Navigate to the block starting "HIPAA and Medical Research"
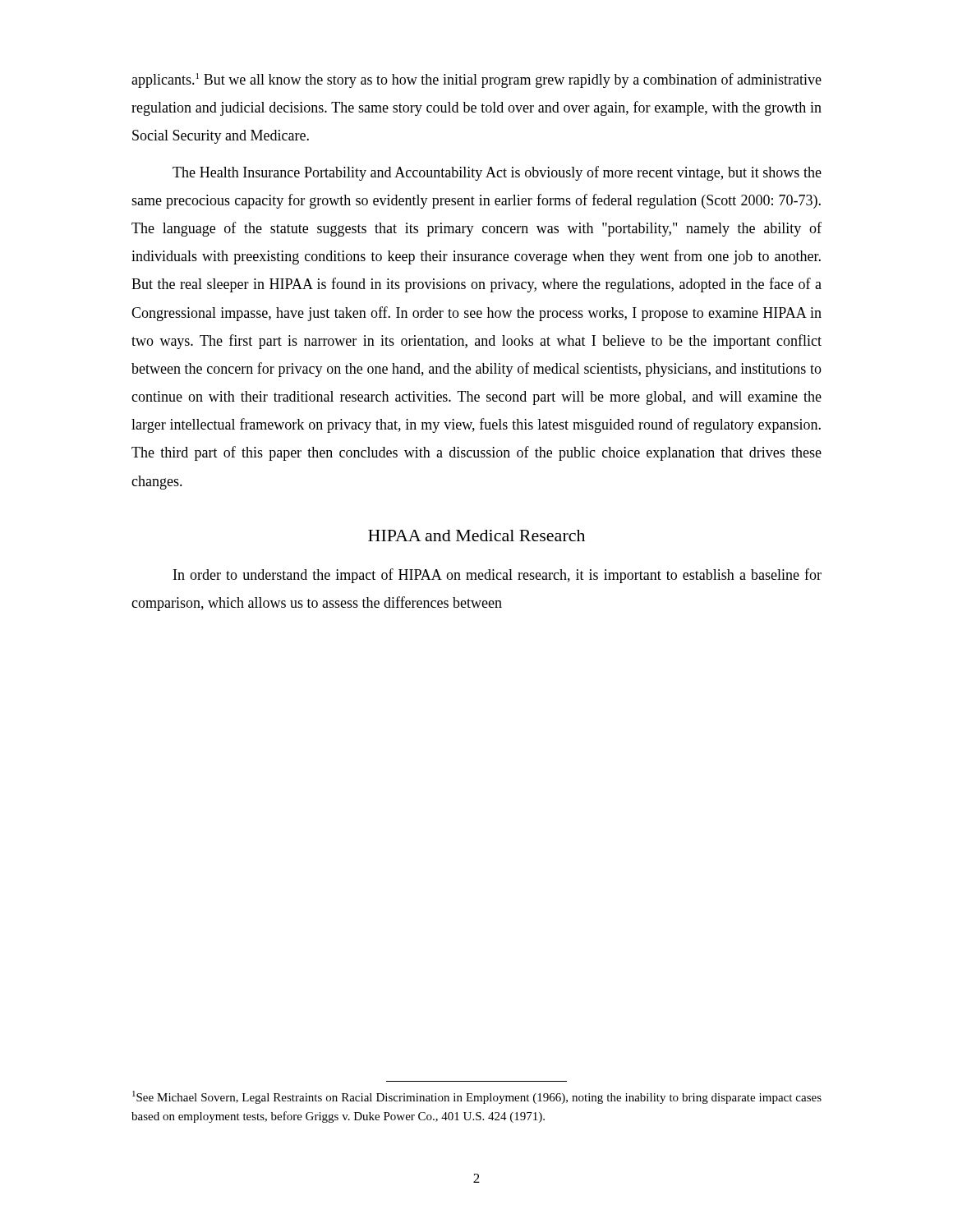Image resolution: width=953 pixels, height=1232 pixels. point(476,535)
